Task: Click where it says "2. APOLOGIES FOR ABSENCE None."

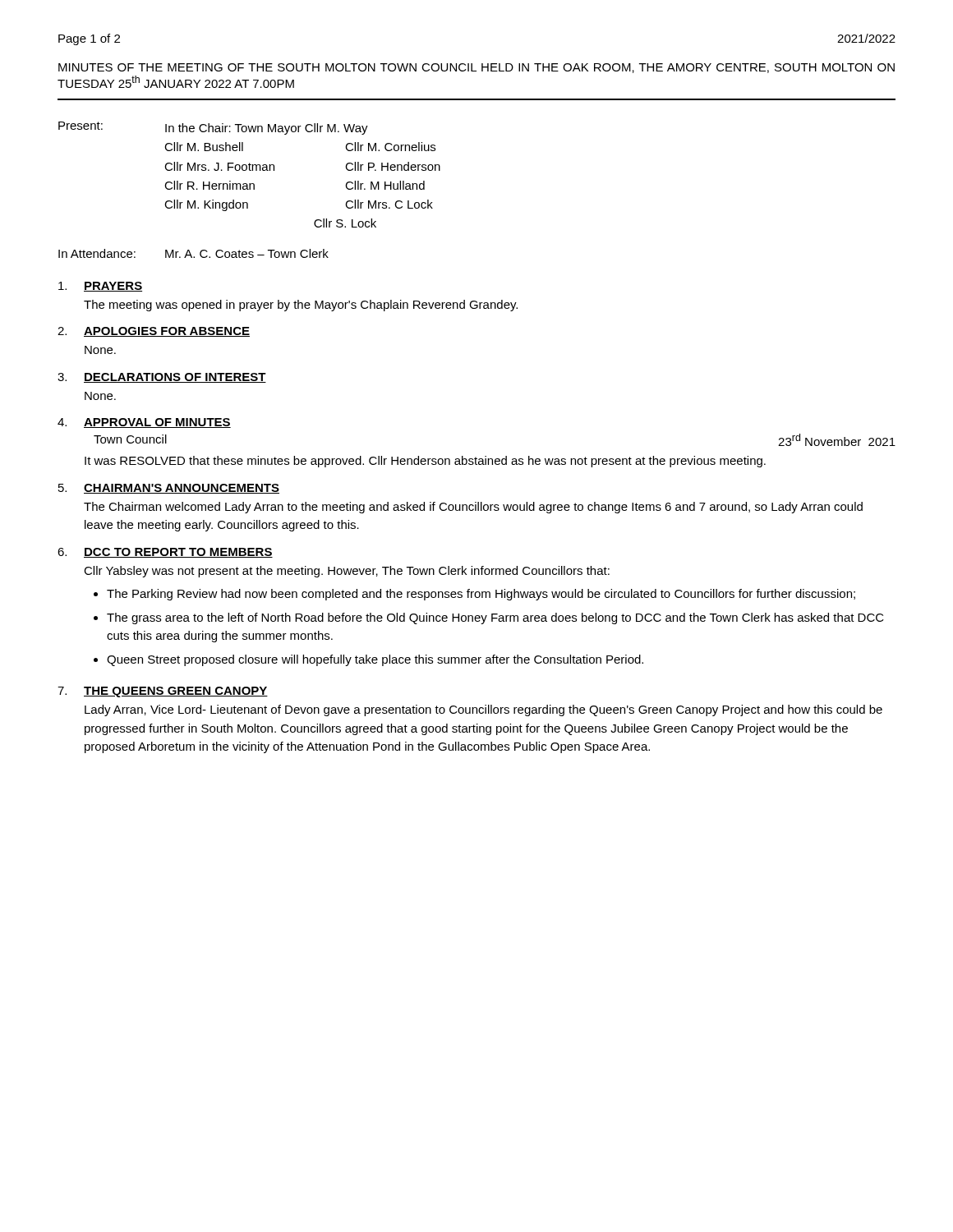Action: pos(154,332)
